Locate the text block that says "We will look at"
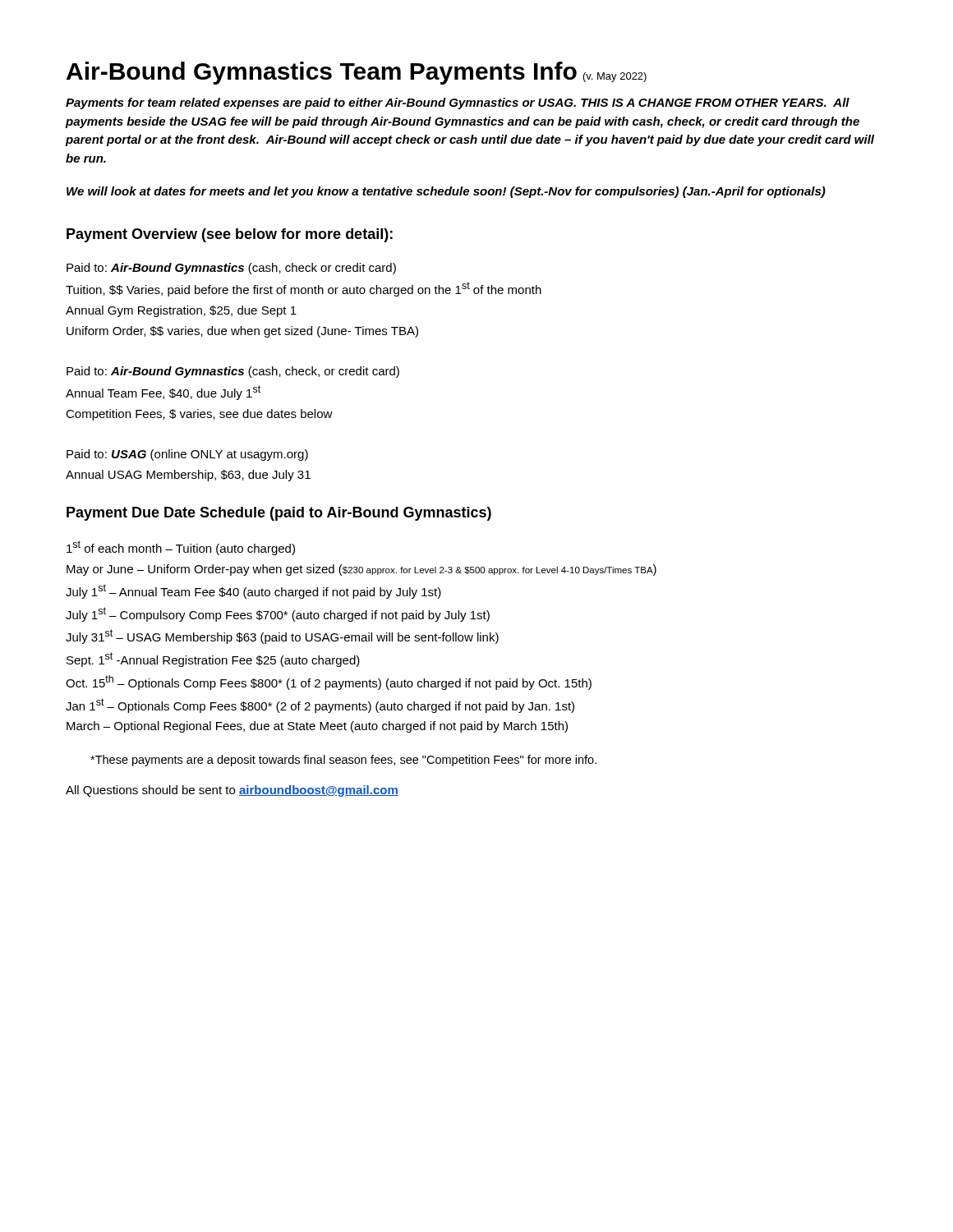 446,191
